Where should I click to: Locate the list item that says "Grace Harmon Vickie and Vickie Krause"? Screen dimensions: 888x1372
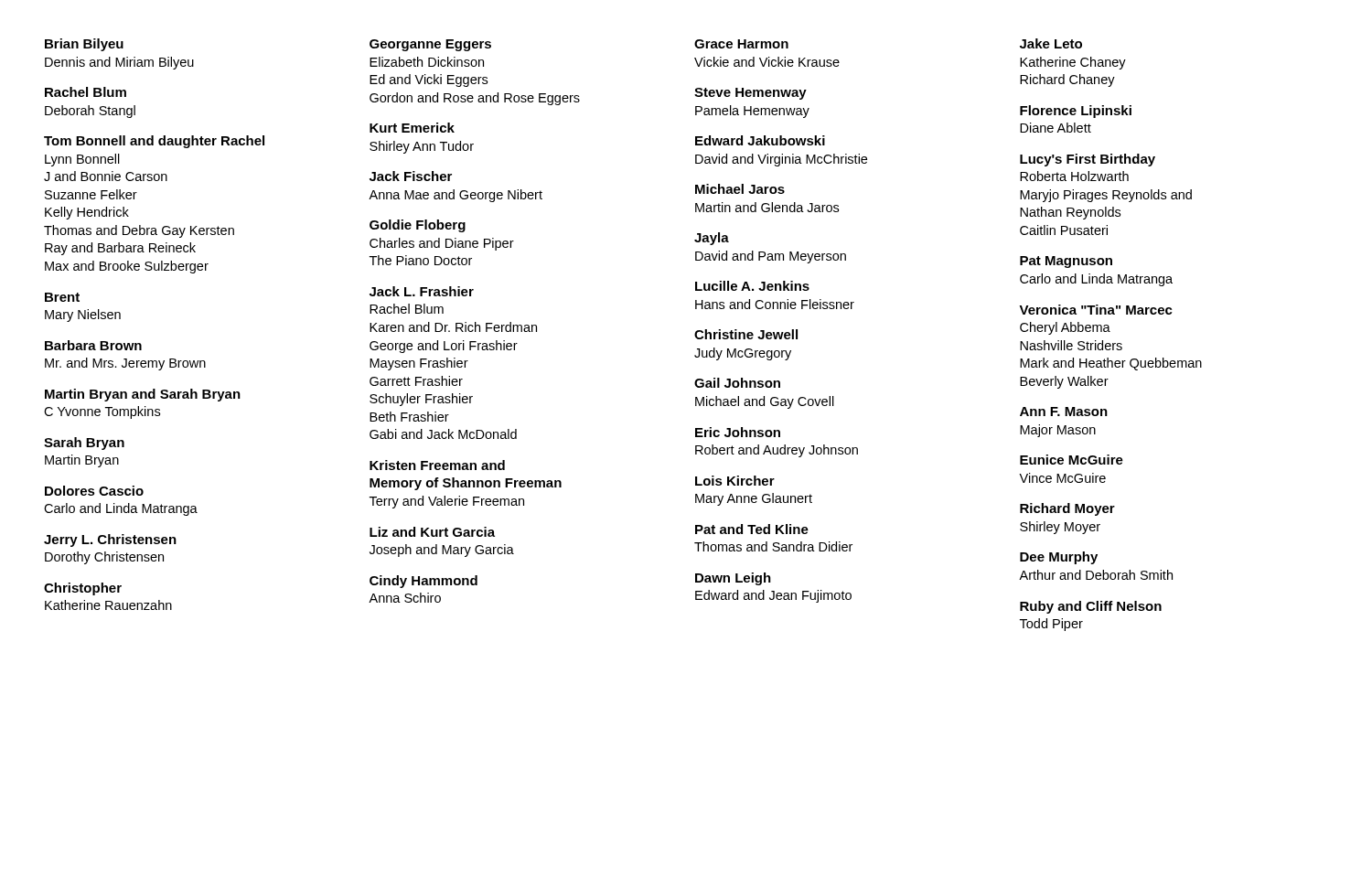840,53
